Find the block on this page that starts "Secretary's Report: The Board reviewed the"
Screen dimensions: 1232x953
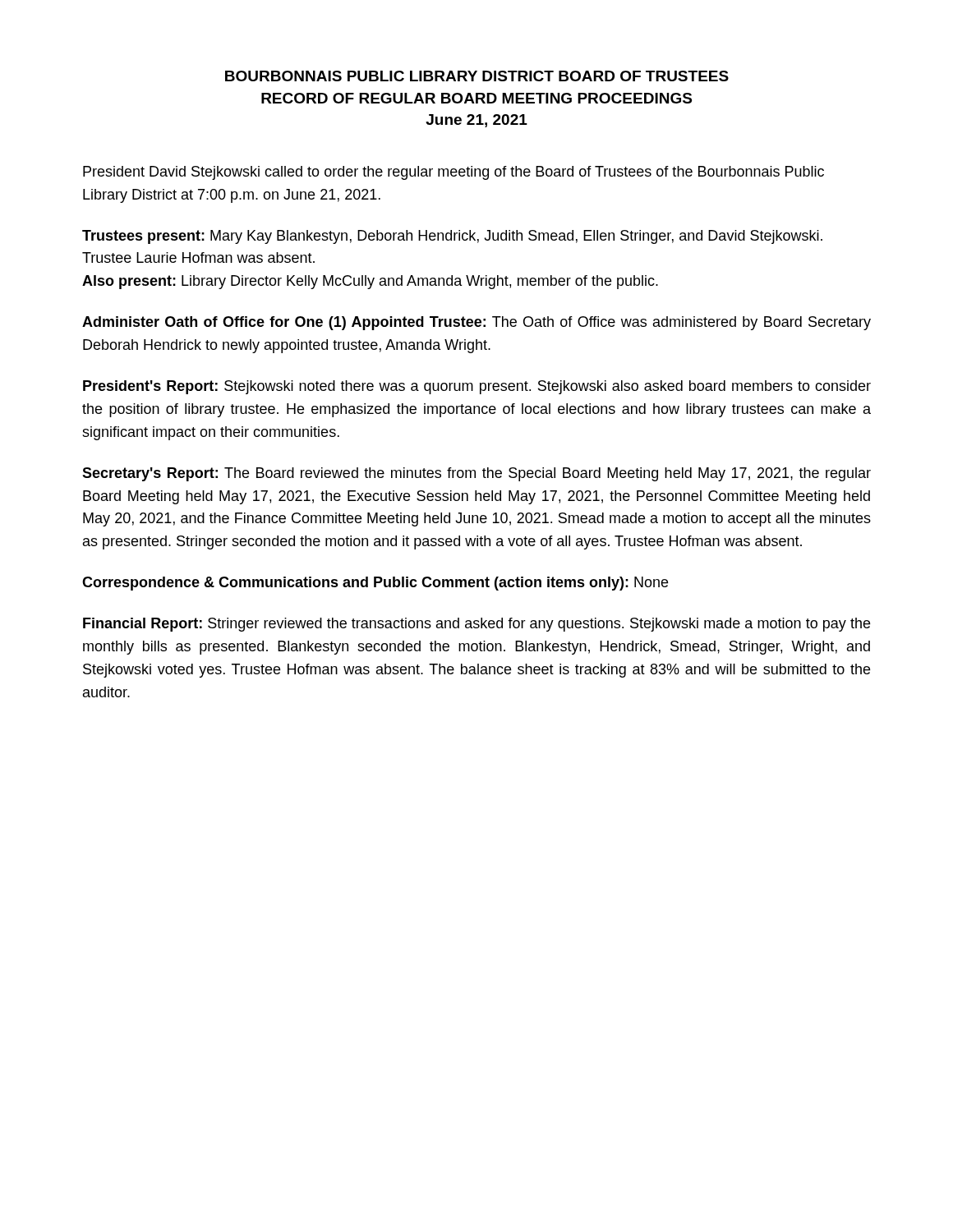476,507
